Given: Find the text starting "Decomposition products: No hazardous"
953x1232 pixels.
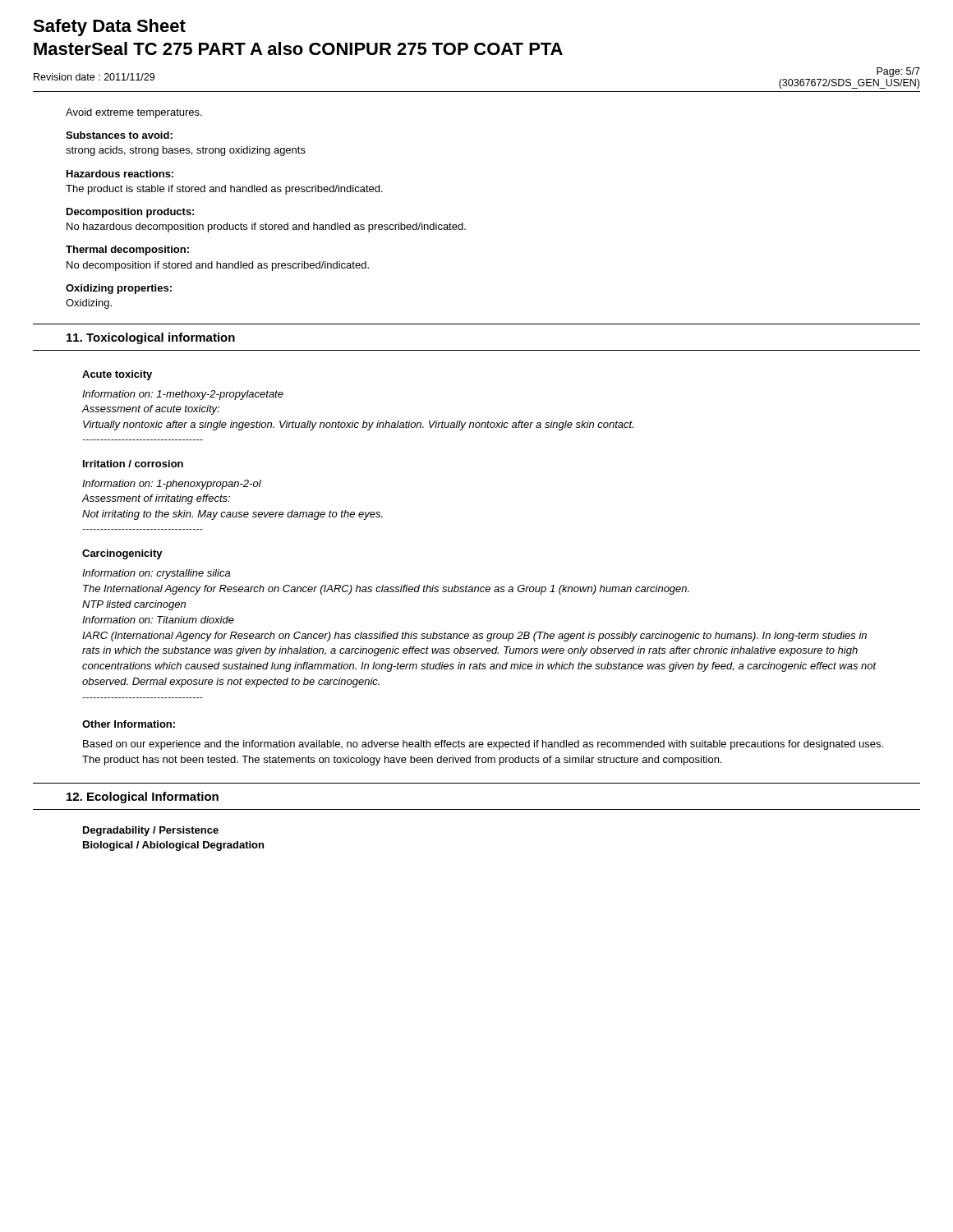Looking at the screenshot, I should [266, 219].
